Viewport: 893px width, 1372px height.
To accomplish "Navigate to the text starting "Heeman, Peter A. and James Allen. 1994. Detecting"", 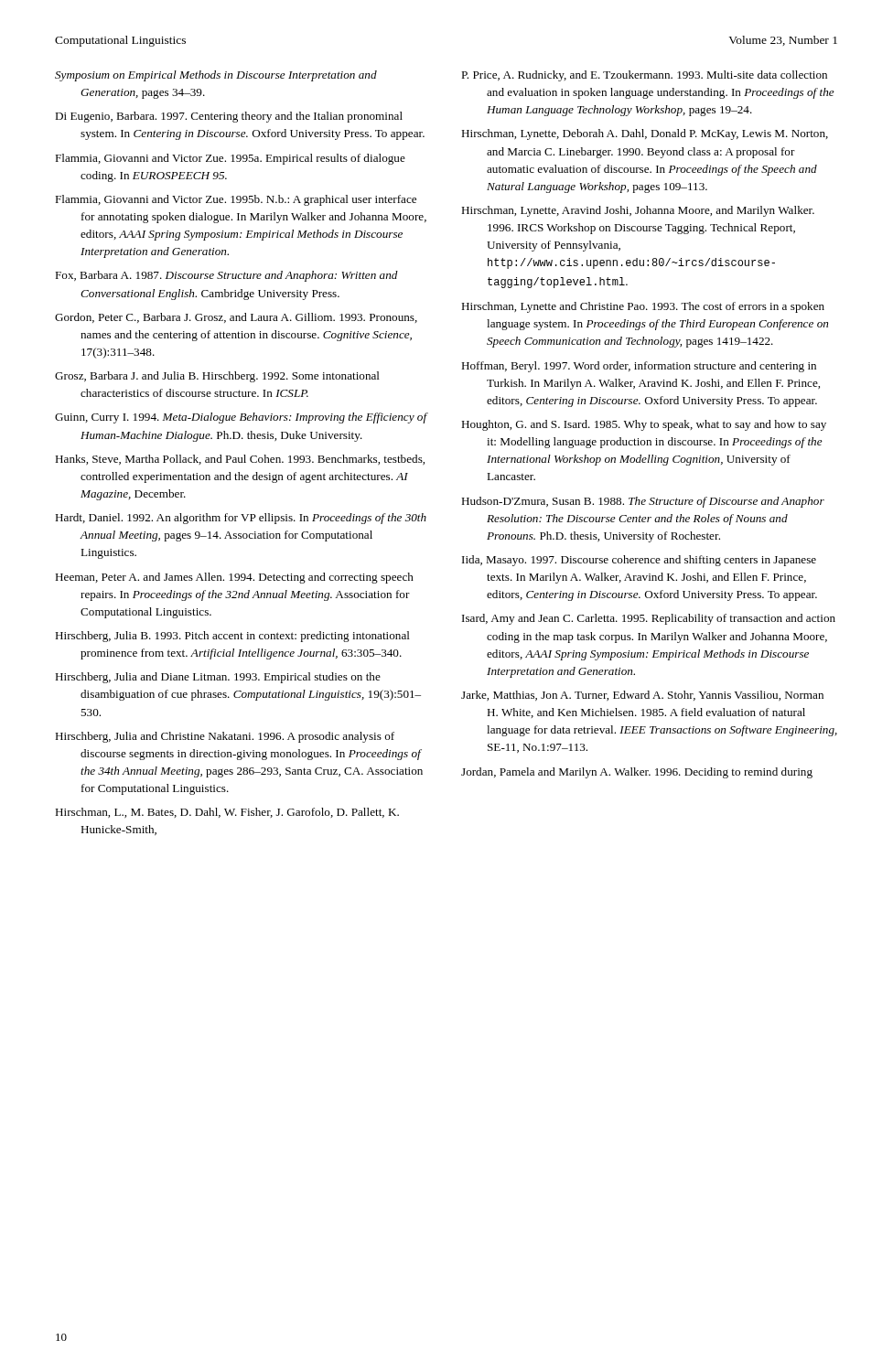I will point(234,594).
